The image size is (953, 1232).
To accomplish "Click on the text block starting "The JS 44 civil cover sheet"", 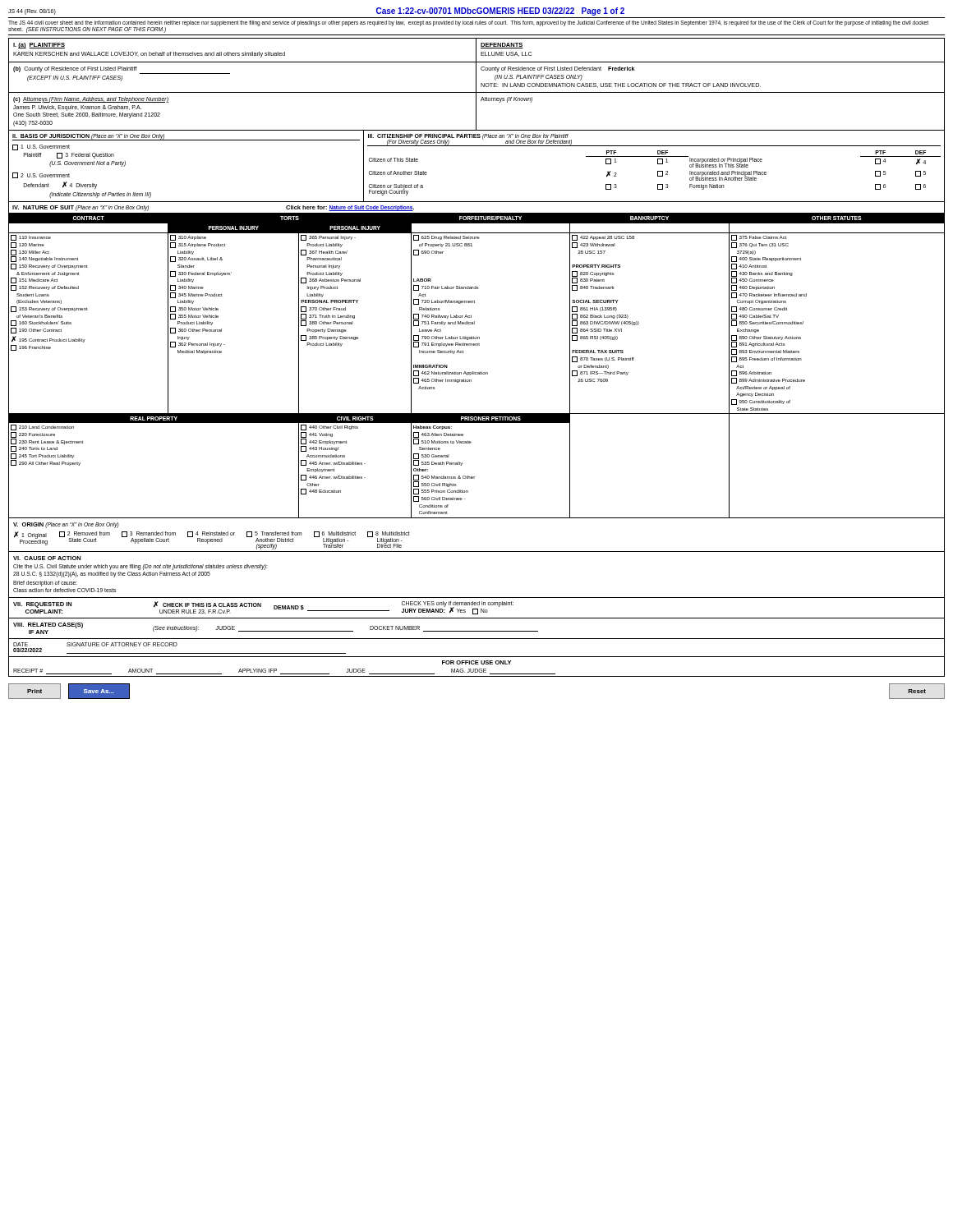I will pyautogui.click(x=468, y=26).
